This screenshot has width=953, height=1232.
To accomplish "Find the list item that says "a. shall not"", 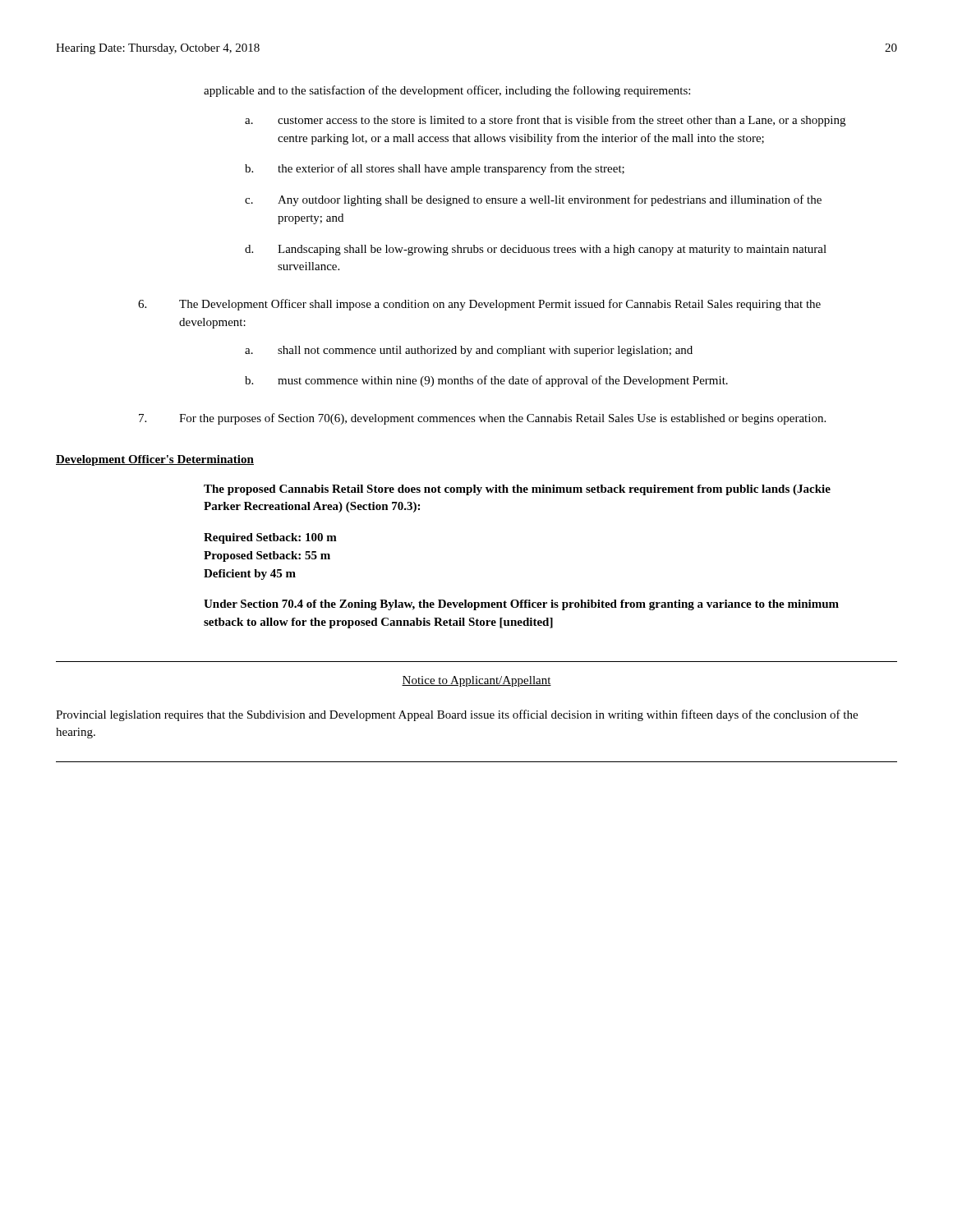I will [469, 350].
